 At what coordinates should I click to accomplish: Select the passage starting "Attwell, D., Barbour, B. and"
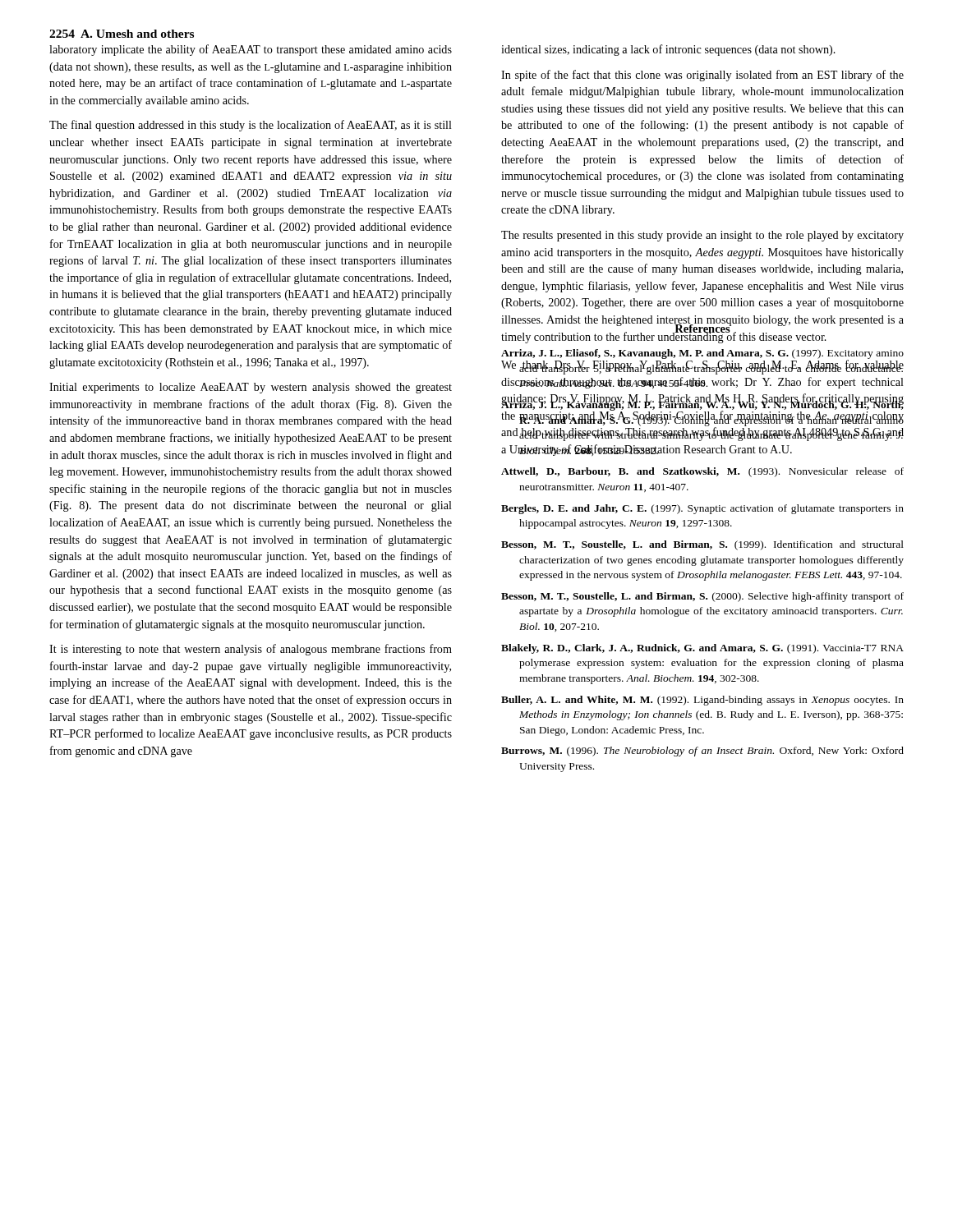702,479
